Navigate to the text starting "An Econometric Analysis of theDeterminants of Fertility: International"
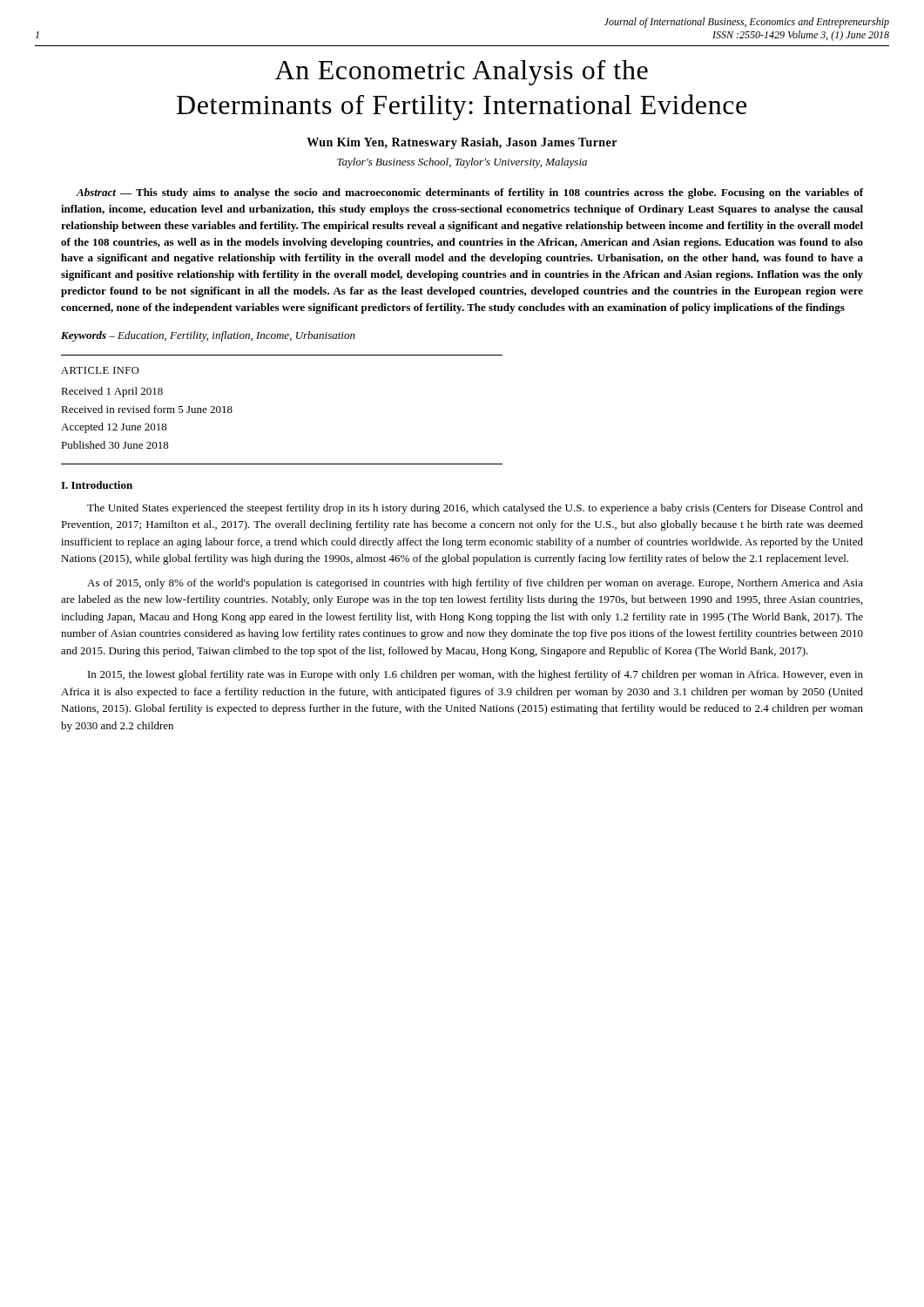 click(462, 87)
